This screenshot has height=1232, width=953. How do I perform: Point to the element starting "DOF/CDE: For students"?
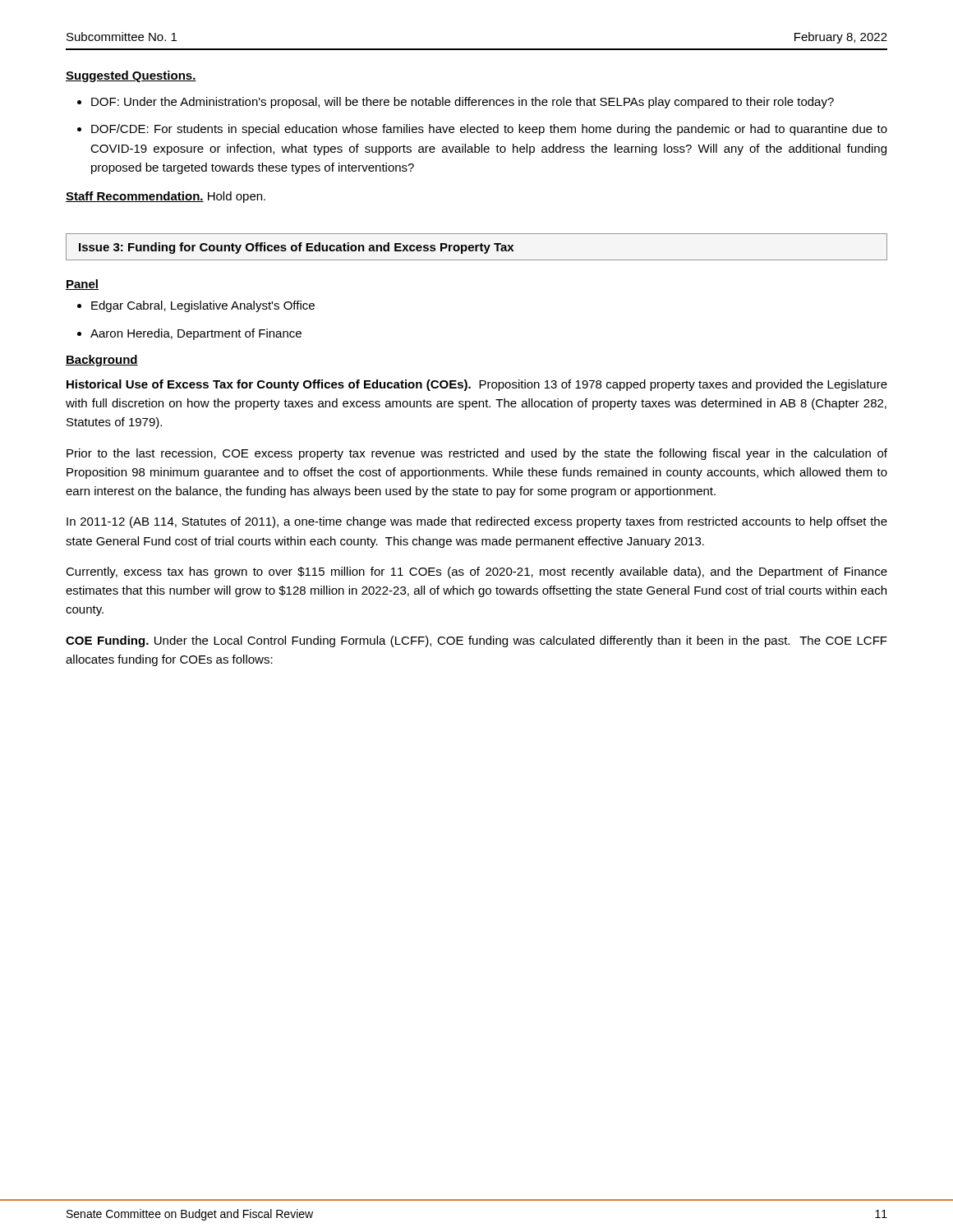point(489,148)
